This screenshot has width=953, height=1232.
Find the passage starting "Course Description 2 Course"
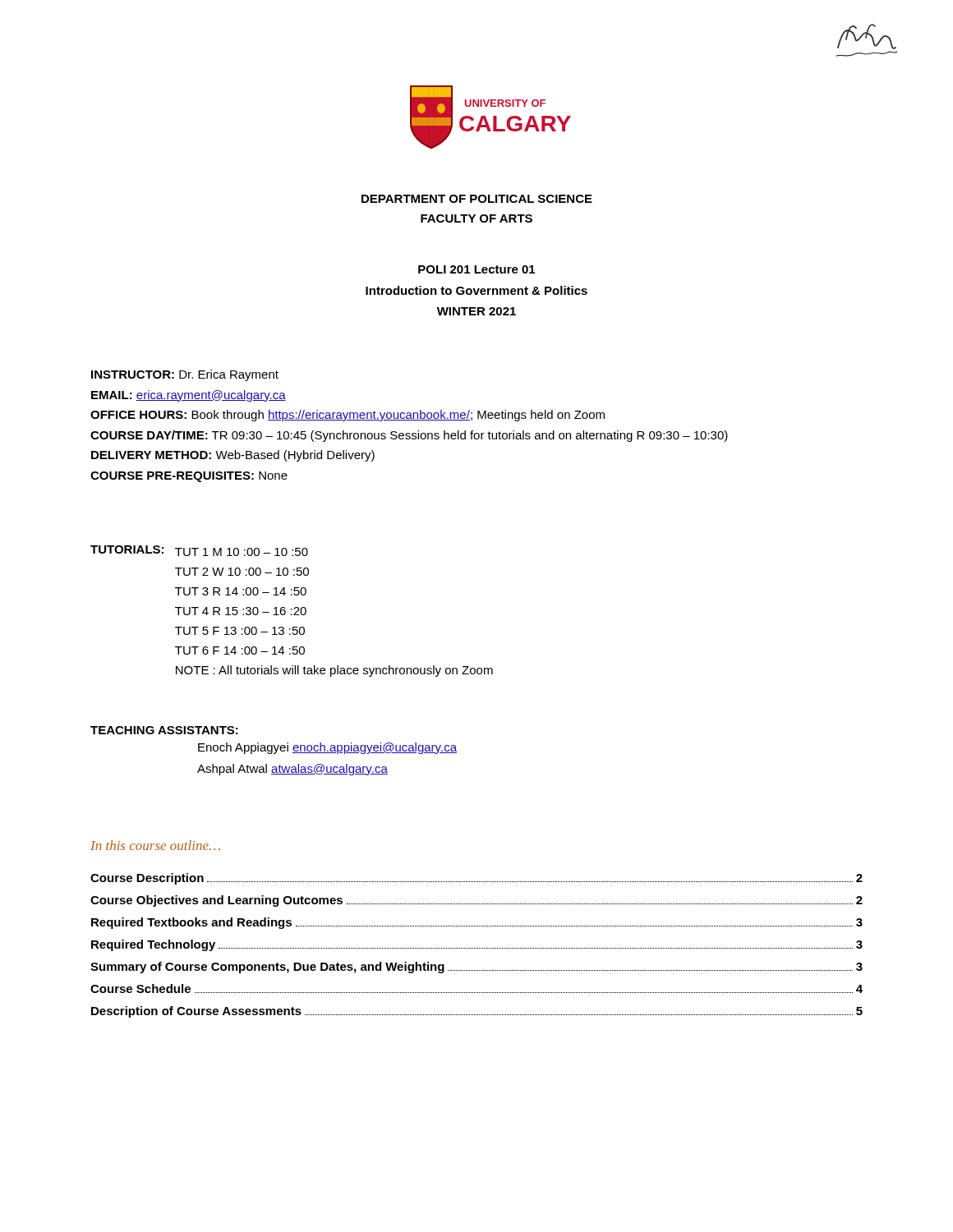(x=476, y=944)
